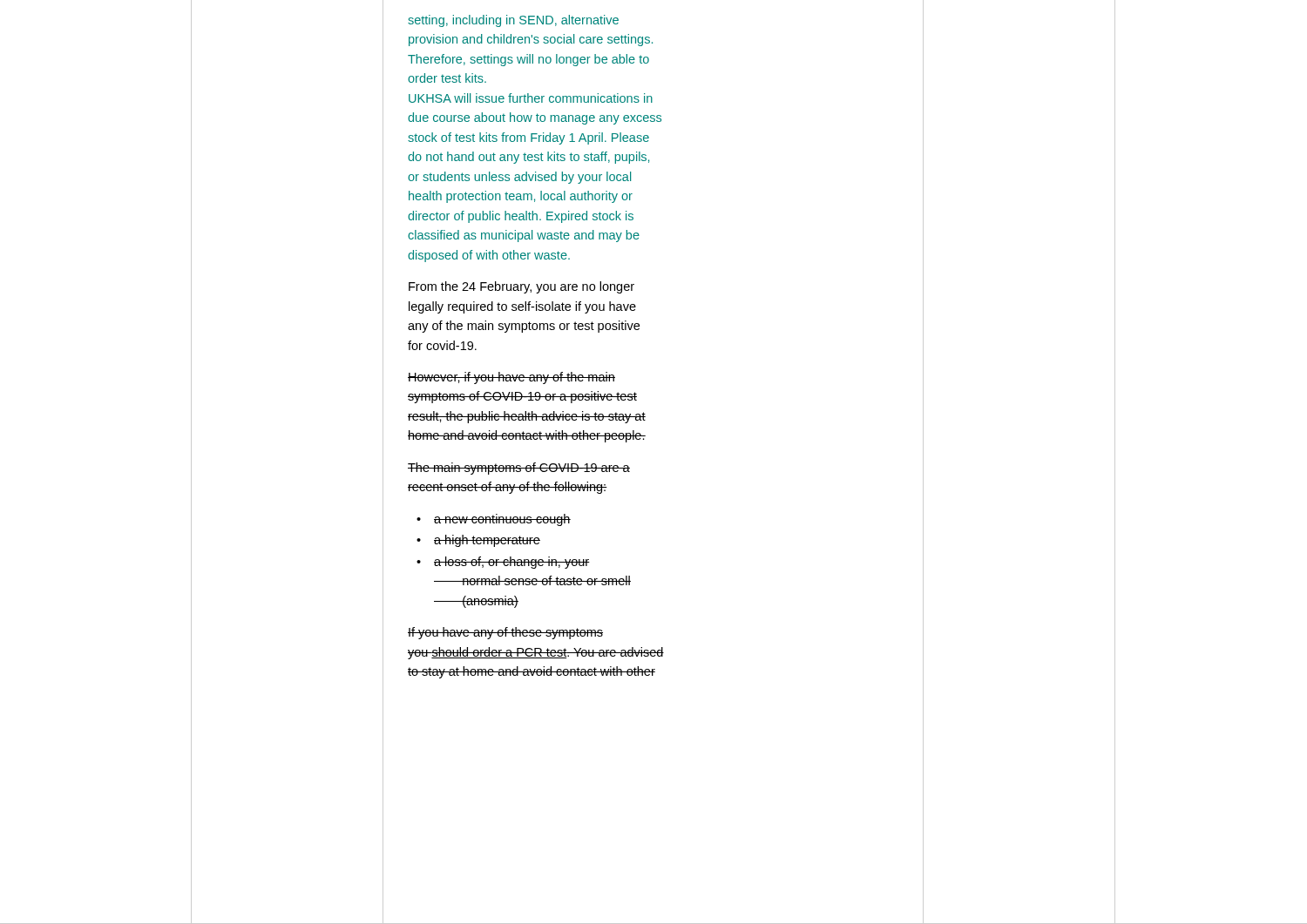This screenshot has height=924, width=1307.
Task: Point to the region starting "a new continuous cough"
Action: pyautogui.click(x=494, y=520)
